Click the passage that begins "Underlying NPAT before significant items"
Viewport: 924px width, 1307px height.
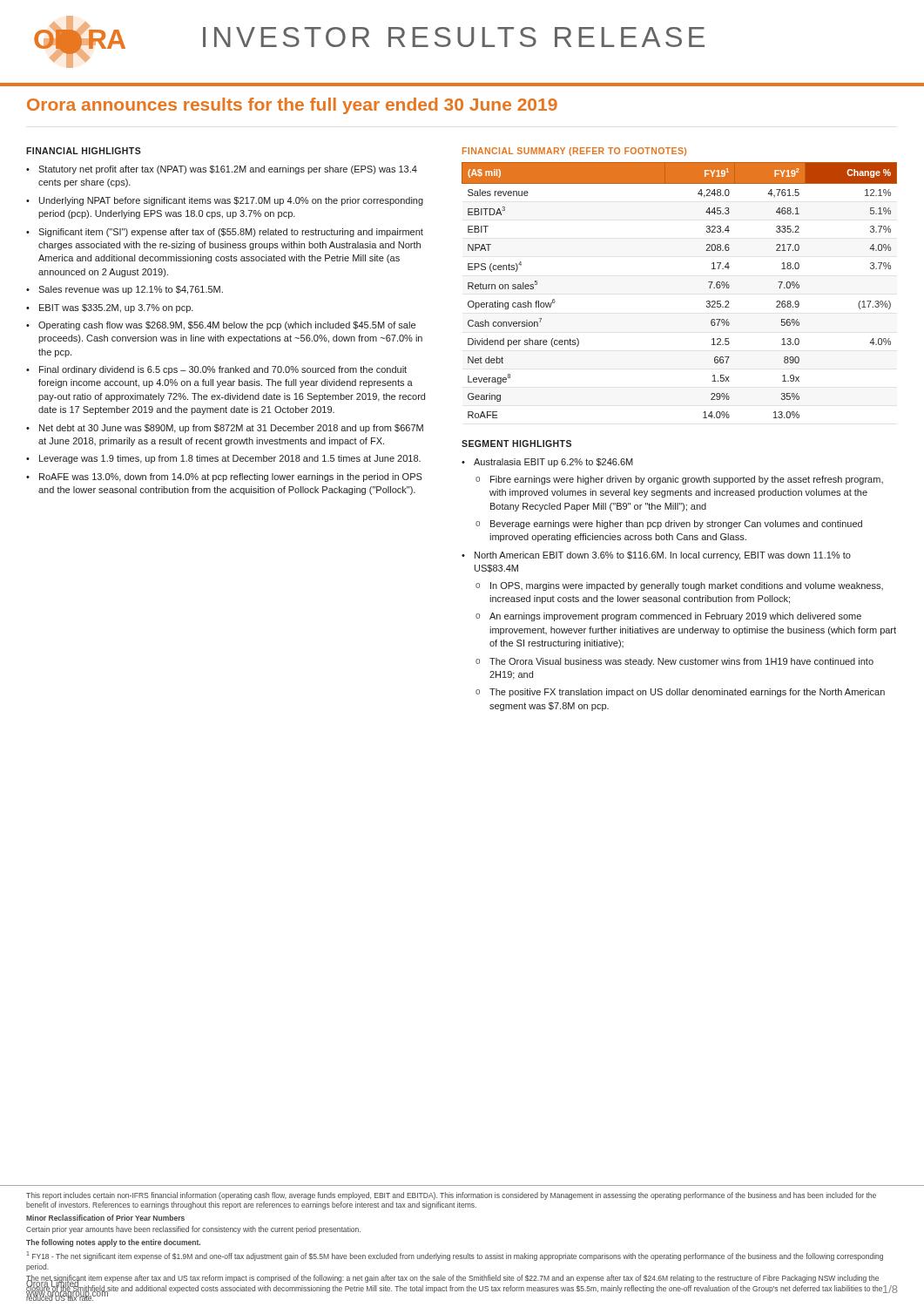click(229, 207)
